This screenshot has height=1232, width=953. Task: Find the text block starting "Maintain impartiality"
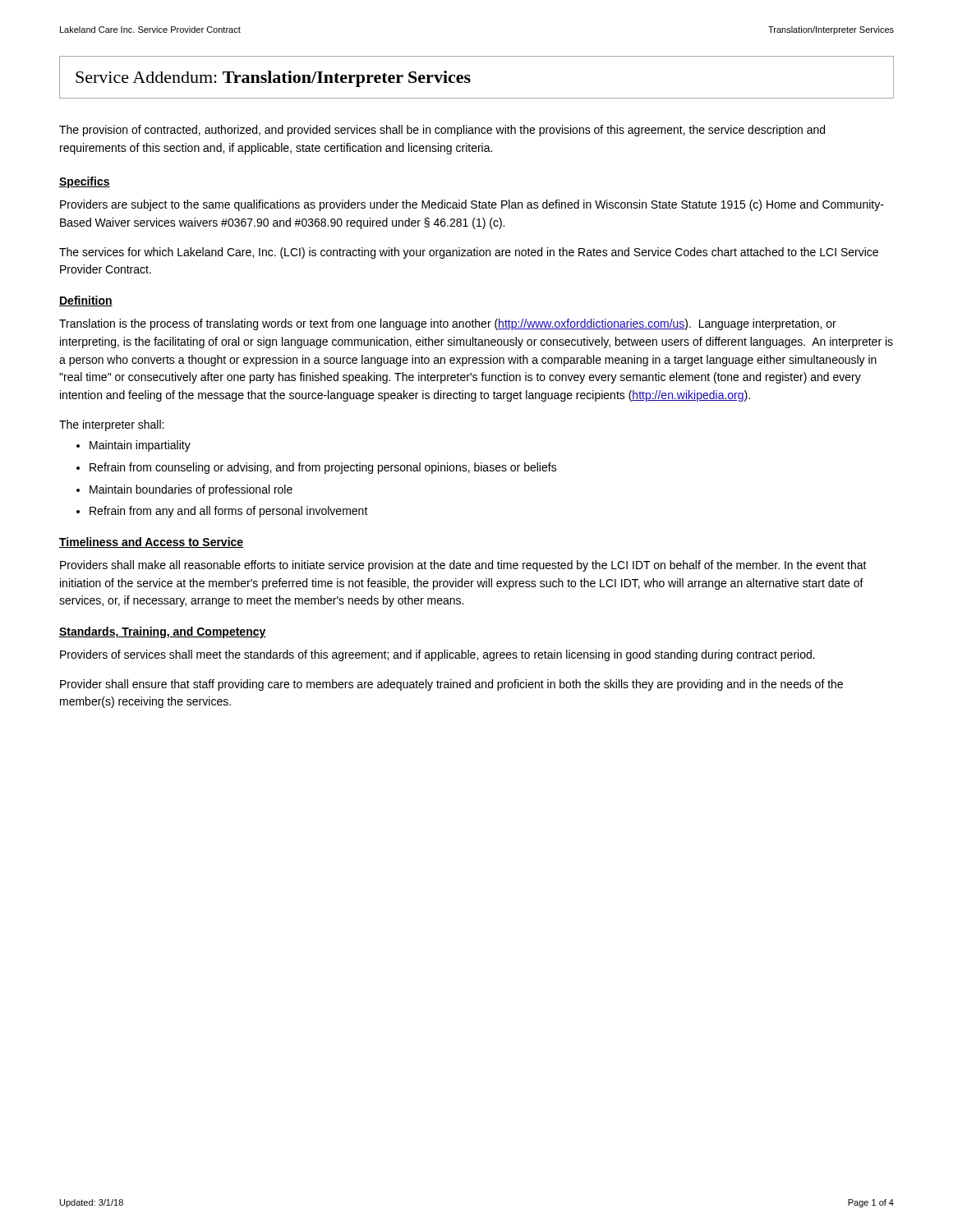(140, 445)
